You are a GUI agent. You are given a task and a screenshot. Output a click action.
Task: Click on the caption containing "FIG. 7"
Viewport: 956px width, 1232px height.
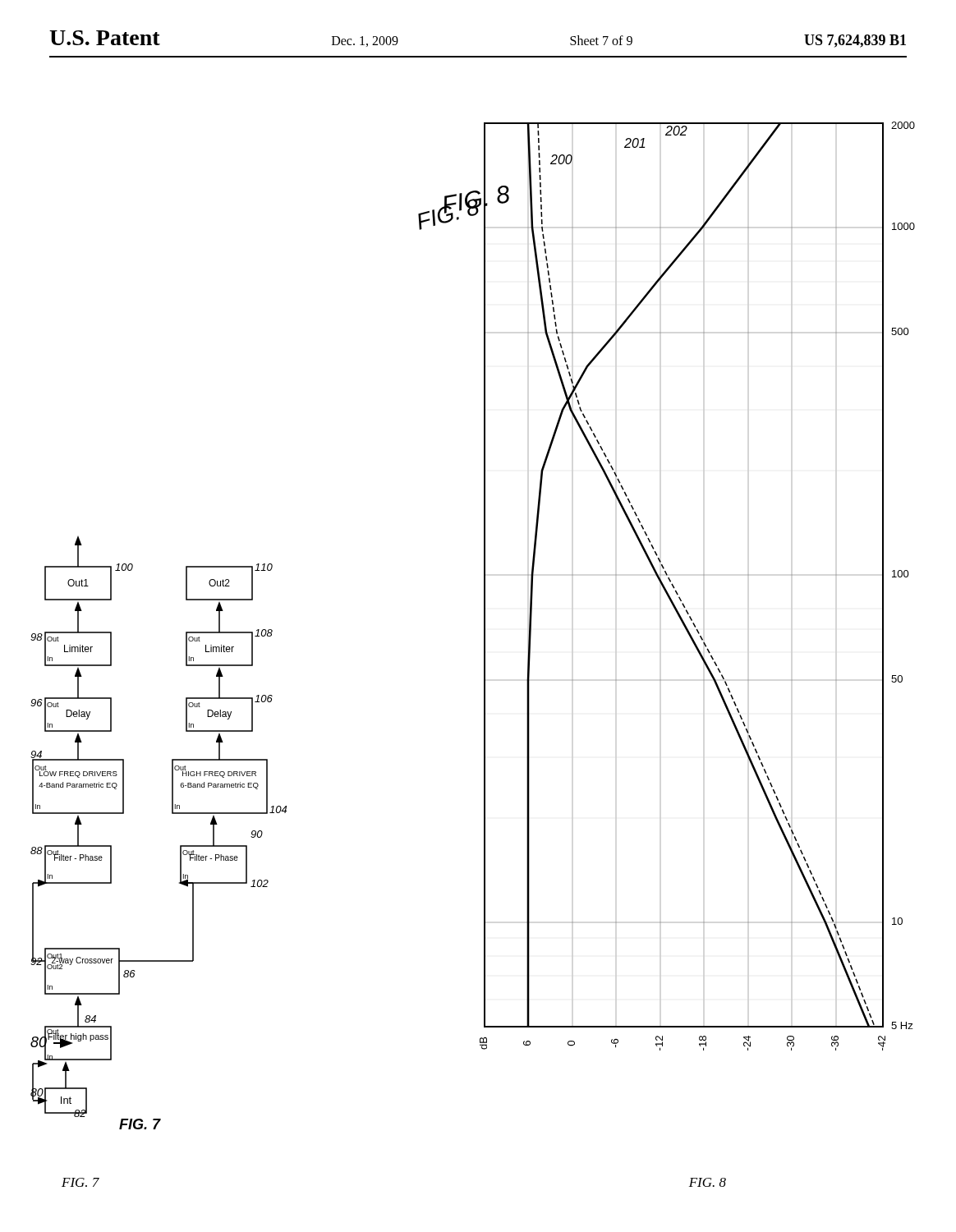point(80,1182)
